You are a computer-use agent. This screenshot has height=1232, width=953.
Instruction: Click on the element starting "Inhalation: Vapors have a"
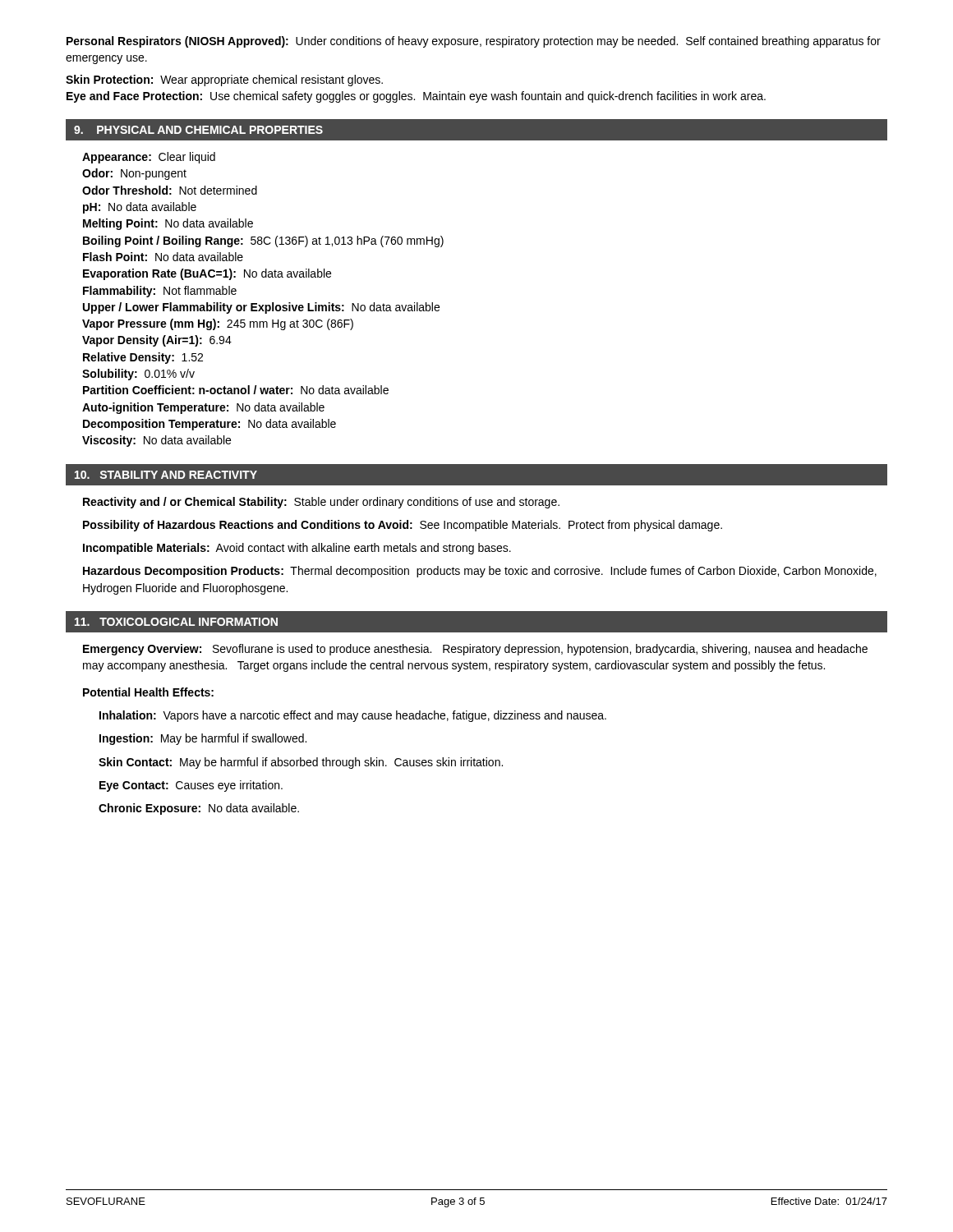353,715
